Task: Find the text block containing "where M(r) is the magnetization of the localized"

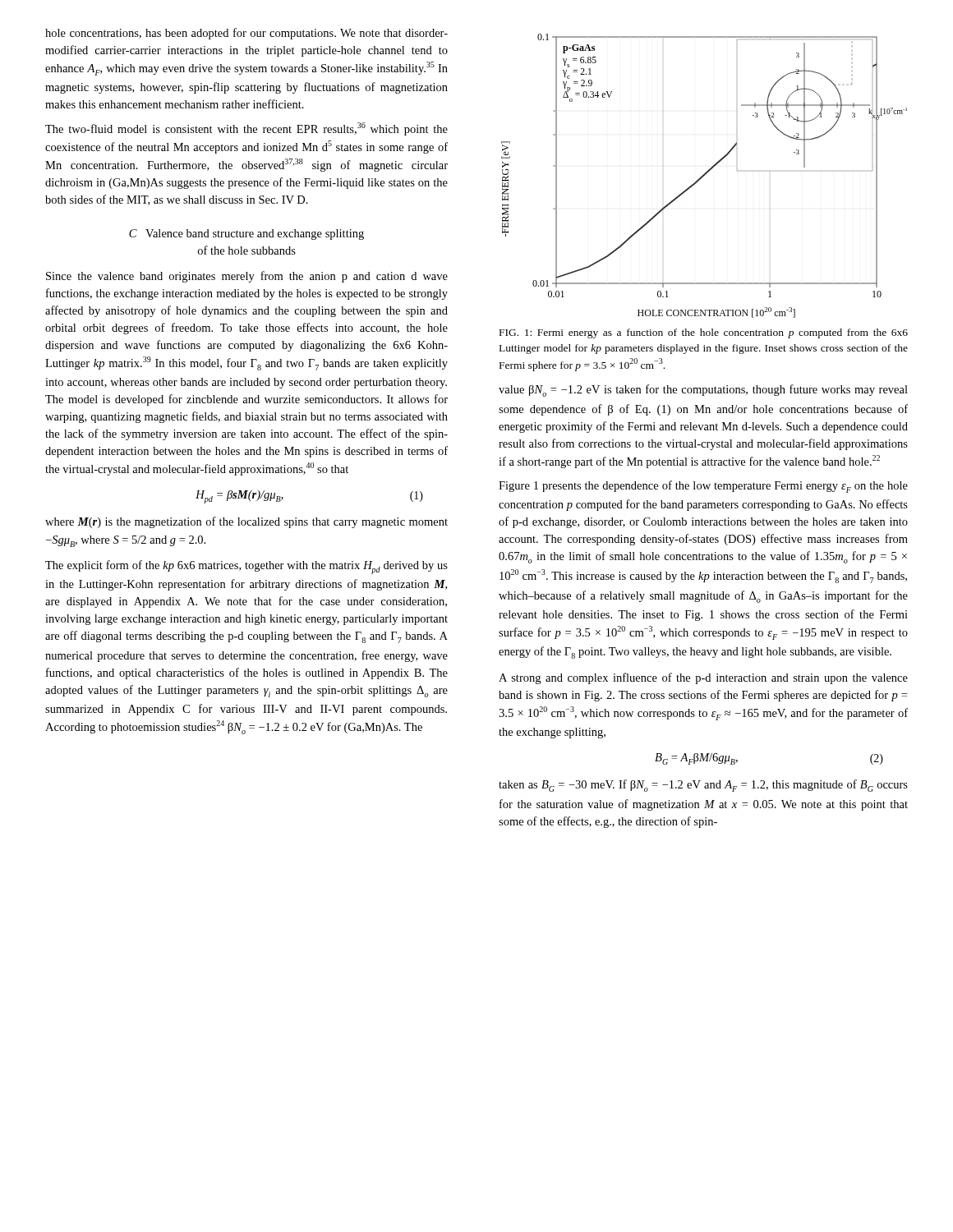Action: click(x=246, y=532)
